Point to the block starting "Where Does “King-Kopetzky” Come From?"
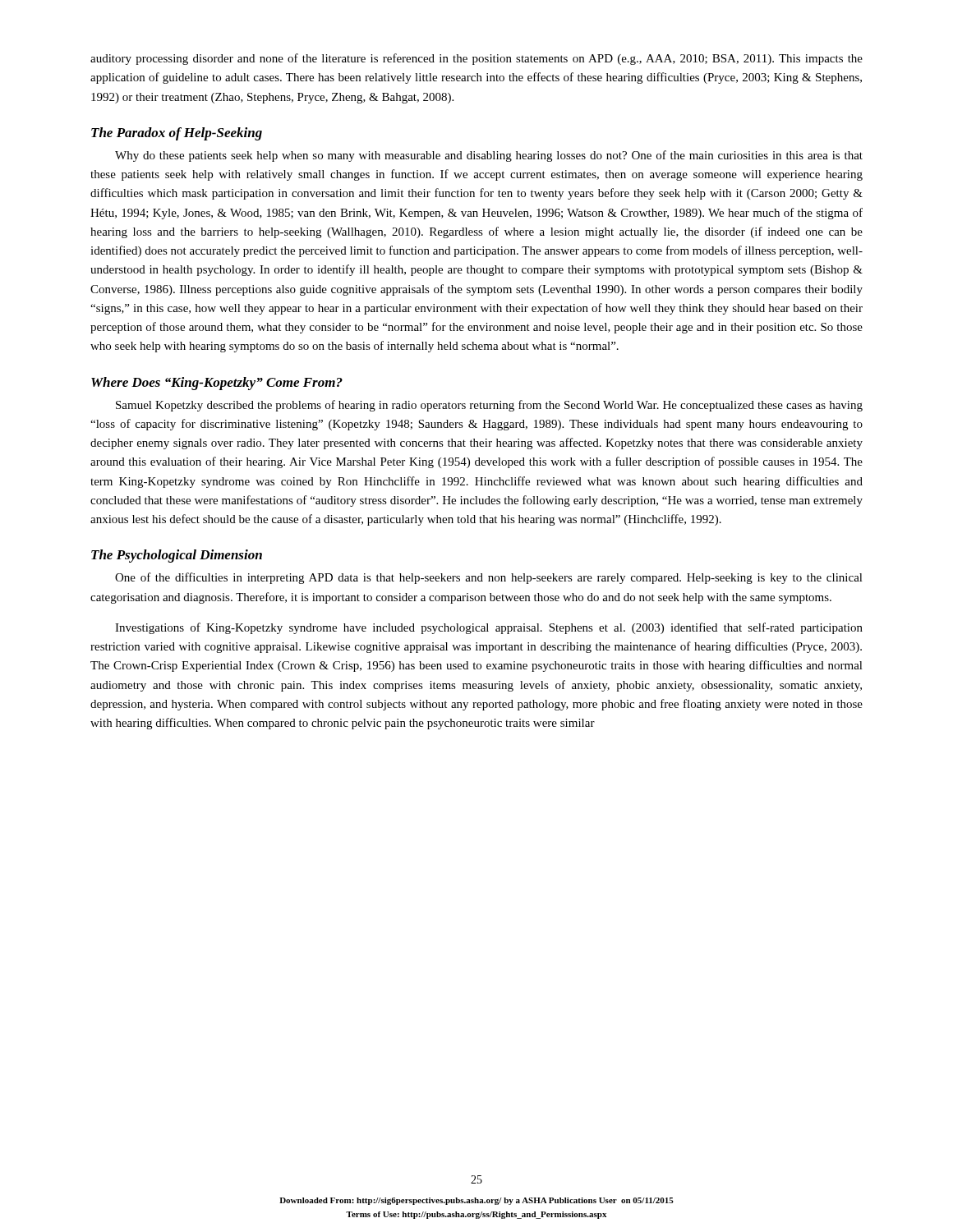953x1232 pixels. (216, 382)
